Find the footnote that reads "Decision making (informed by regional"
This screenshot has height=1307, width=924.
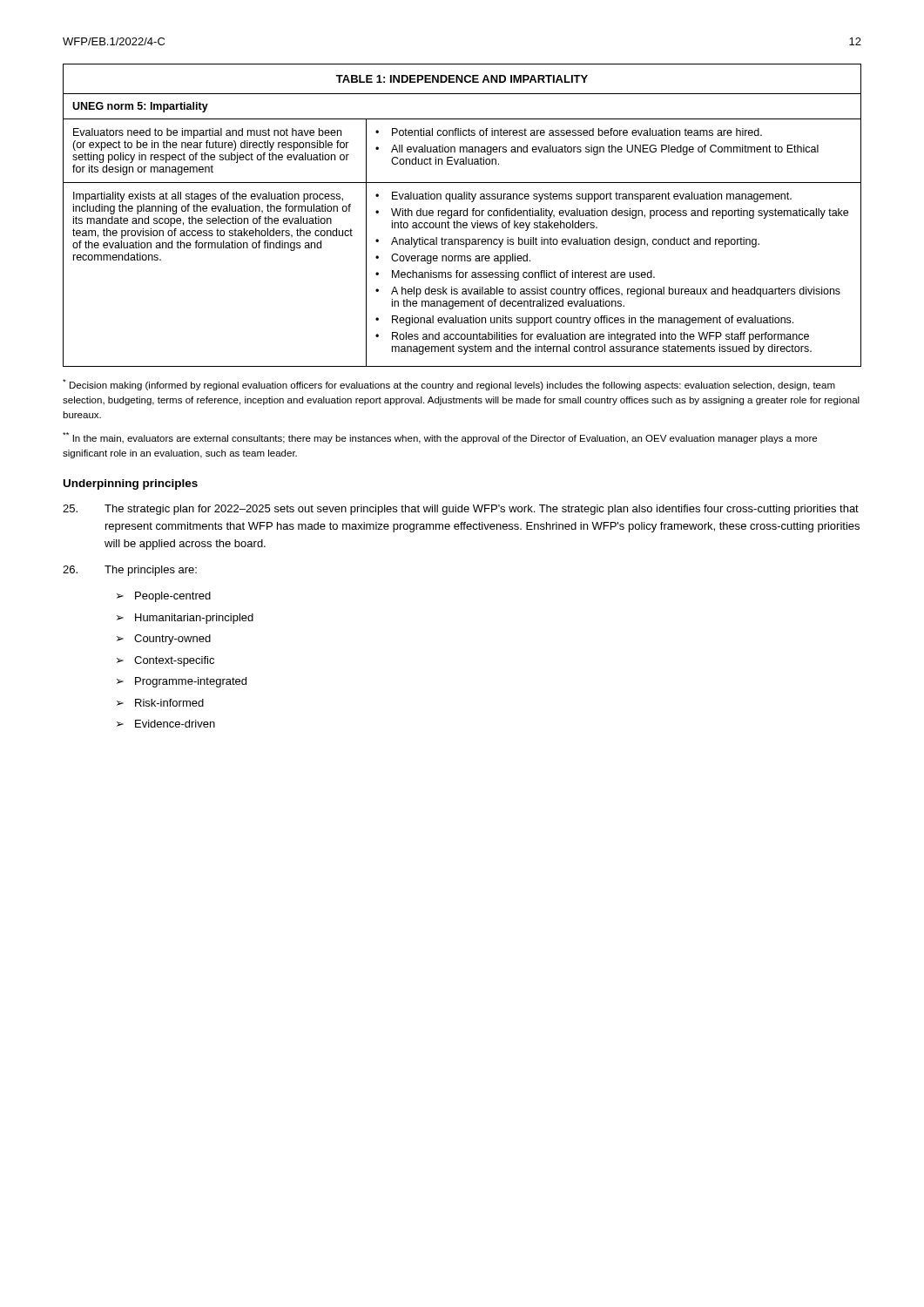coord(461,398)
